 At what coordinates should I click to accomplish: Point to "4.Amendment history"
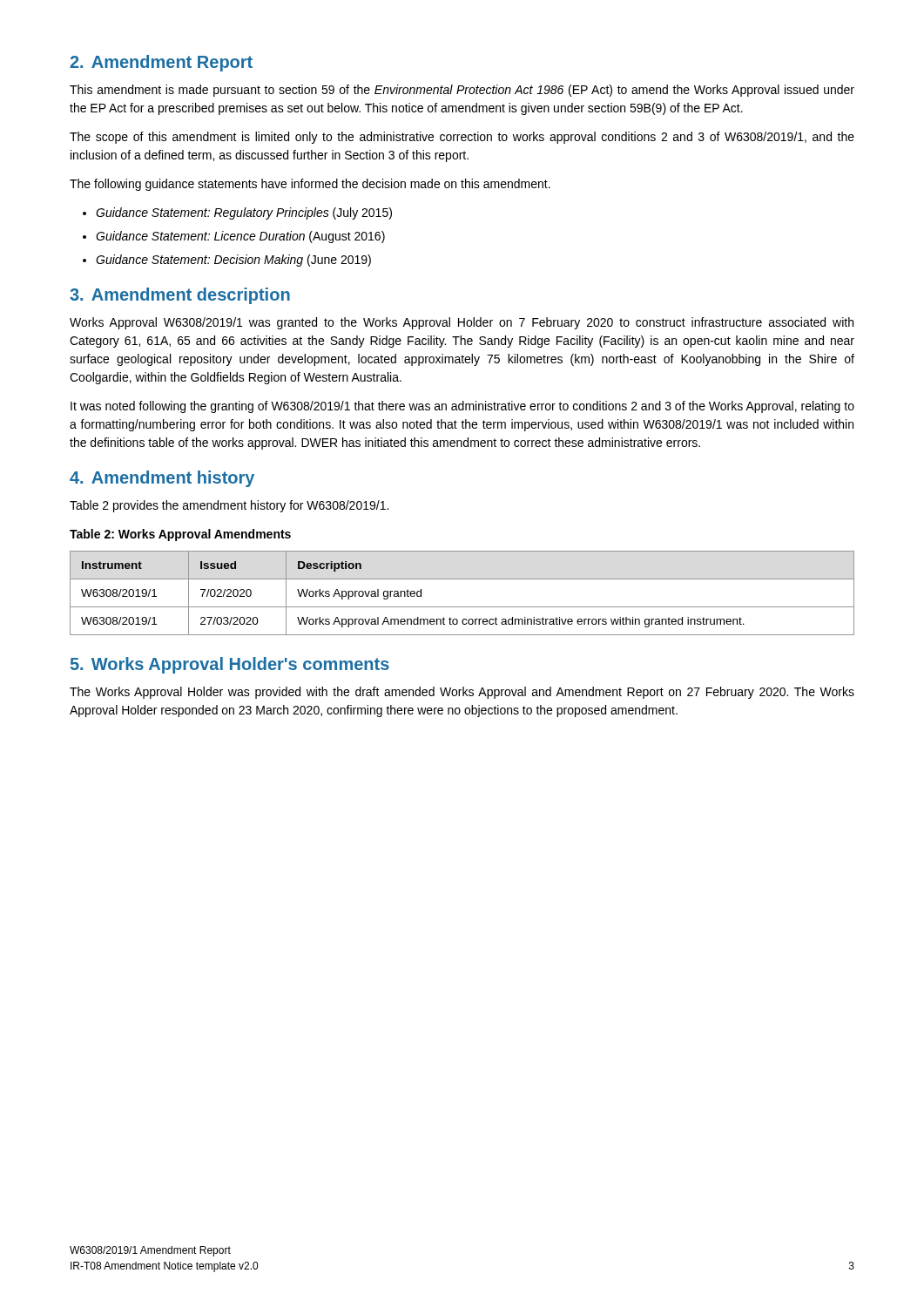162,479
